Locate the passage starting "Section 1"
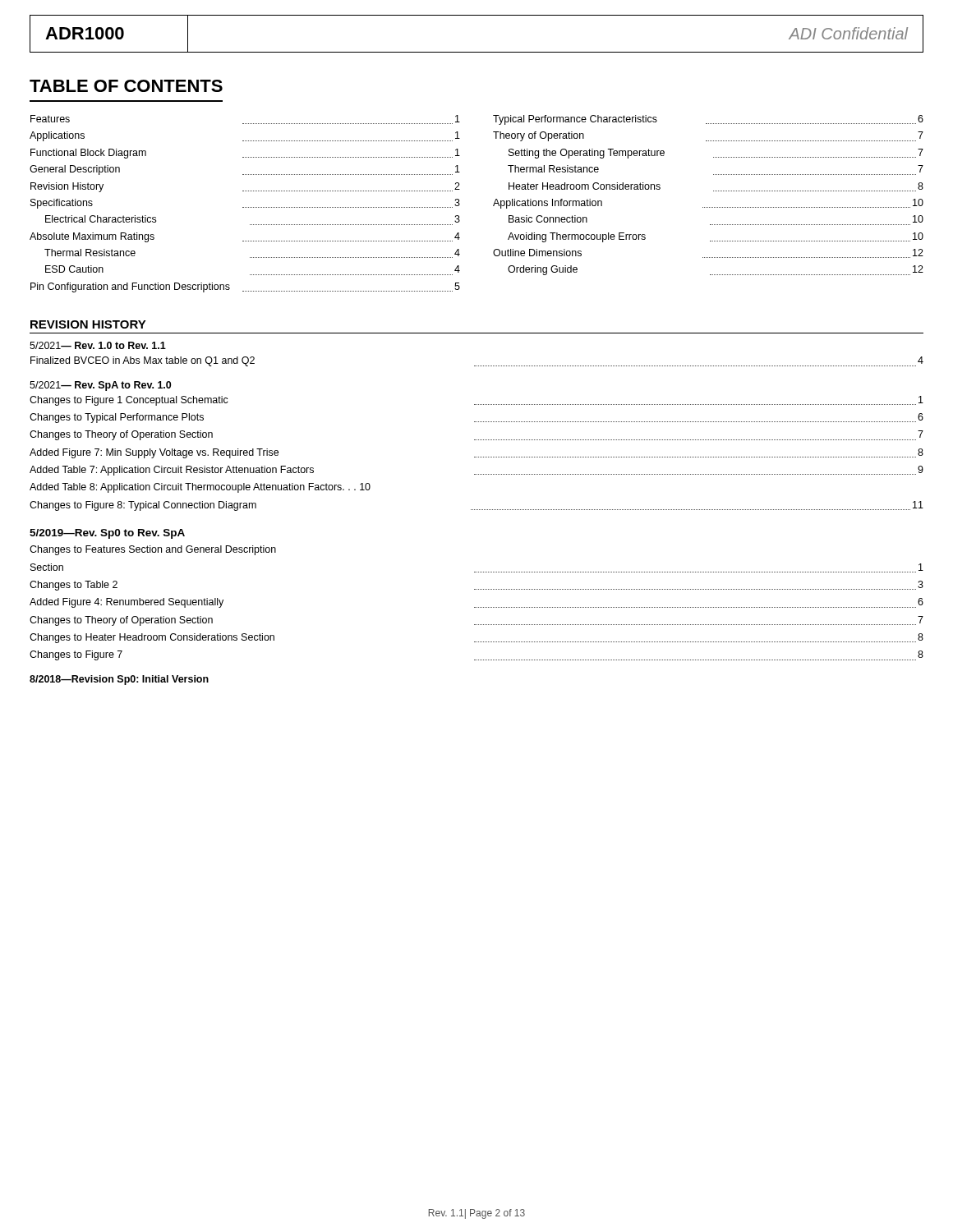The width and height of the screenshot is (953, 1232). pos(476,568)
